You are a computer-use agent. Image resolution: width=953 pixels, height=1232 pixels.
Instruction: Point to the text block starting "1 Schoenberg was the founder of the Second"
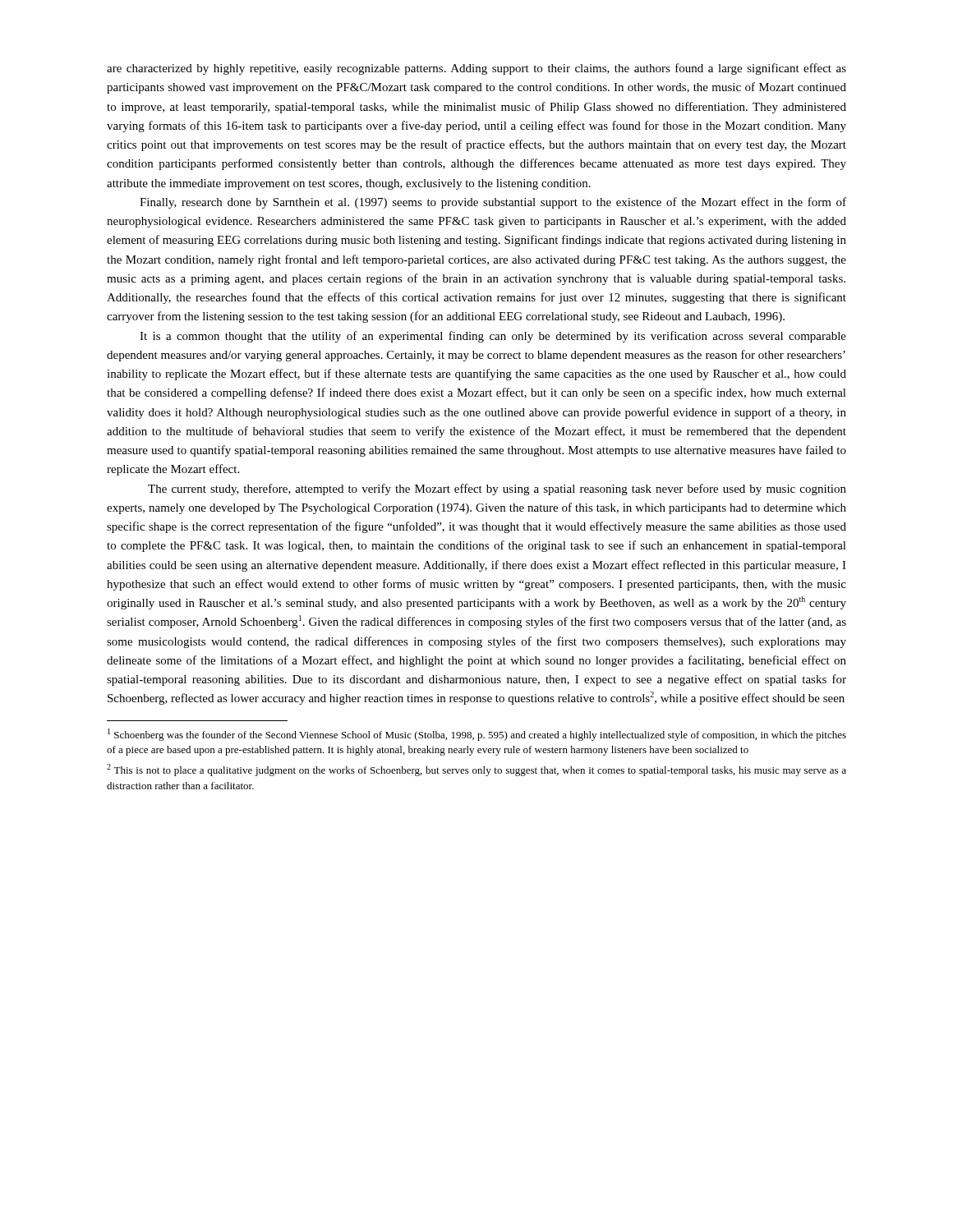[476, 743]
